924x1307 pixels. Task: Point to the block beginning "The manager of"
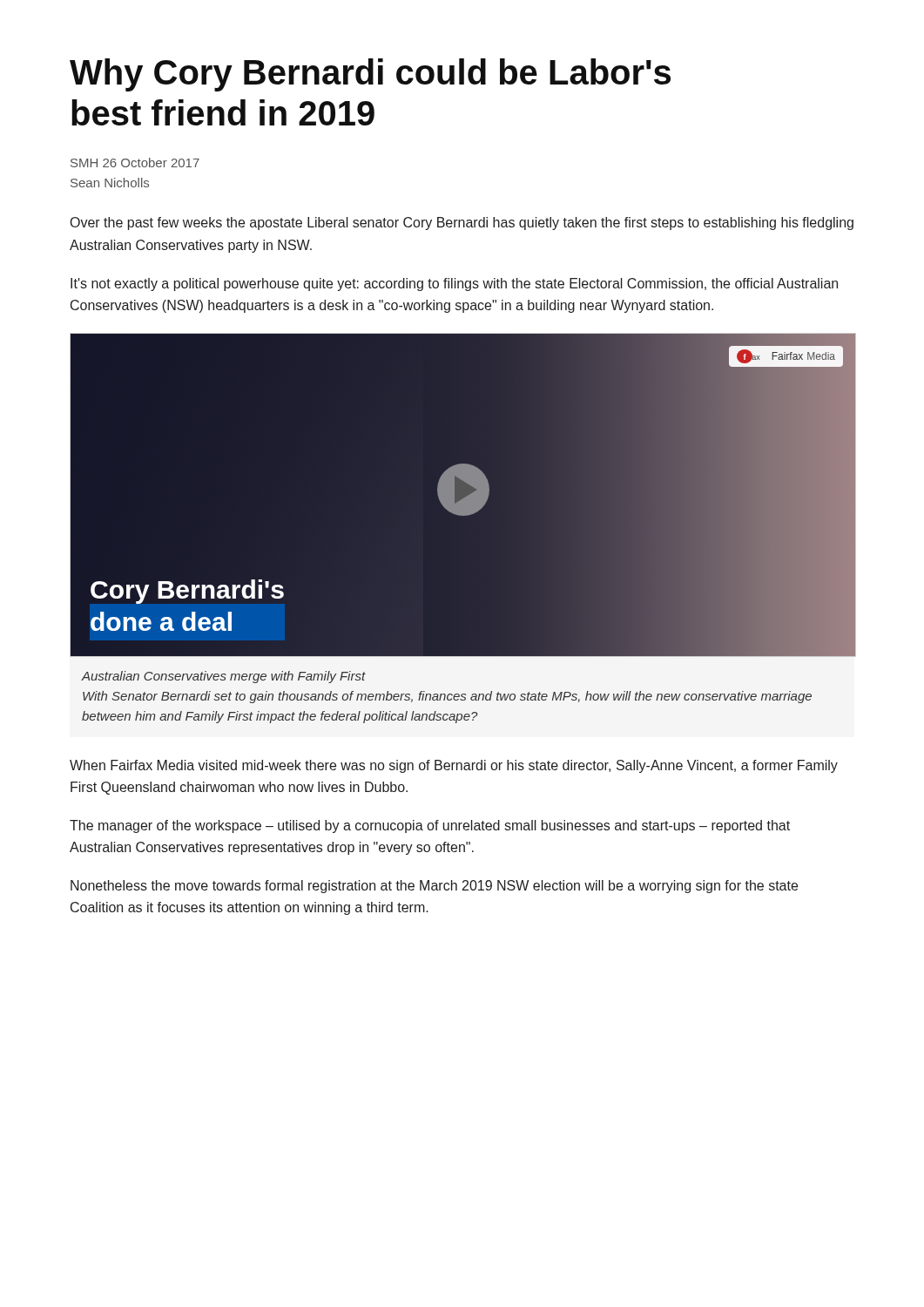pyautogui.click(x=430, y=836)
